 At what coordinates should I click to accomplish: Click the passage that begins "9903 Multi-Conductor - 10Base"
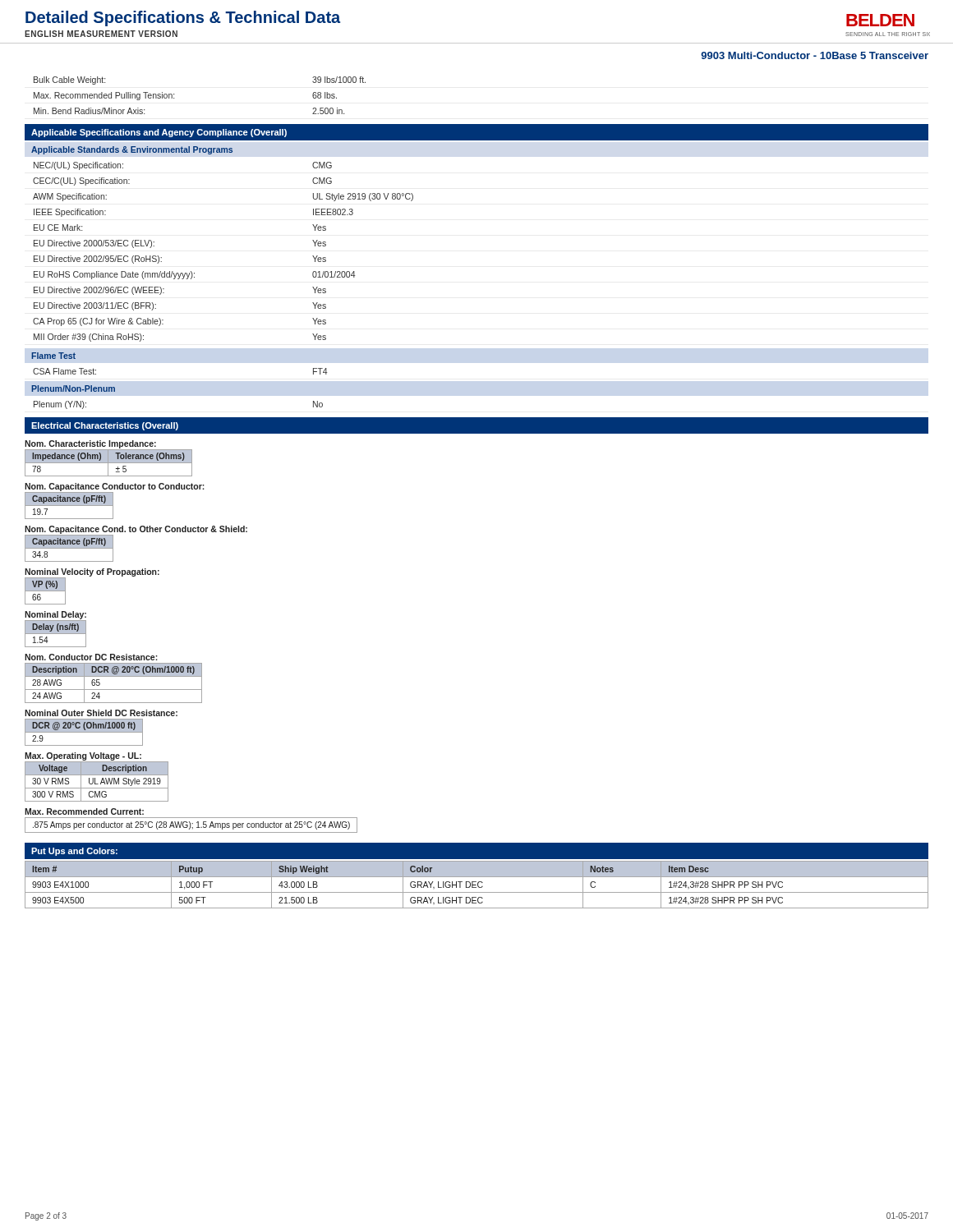815,55
